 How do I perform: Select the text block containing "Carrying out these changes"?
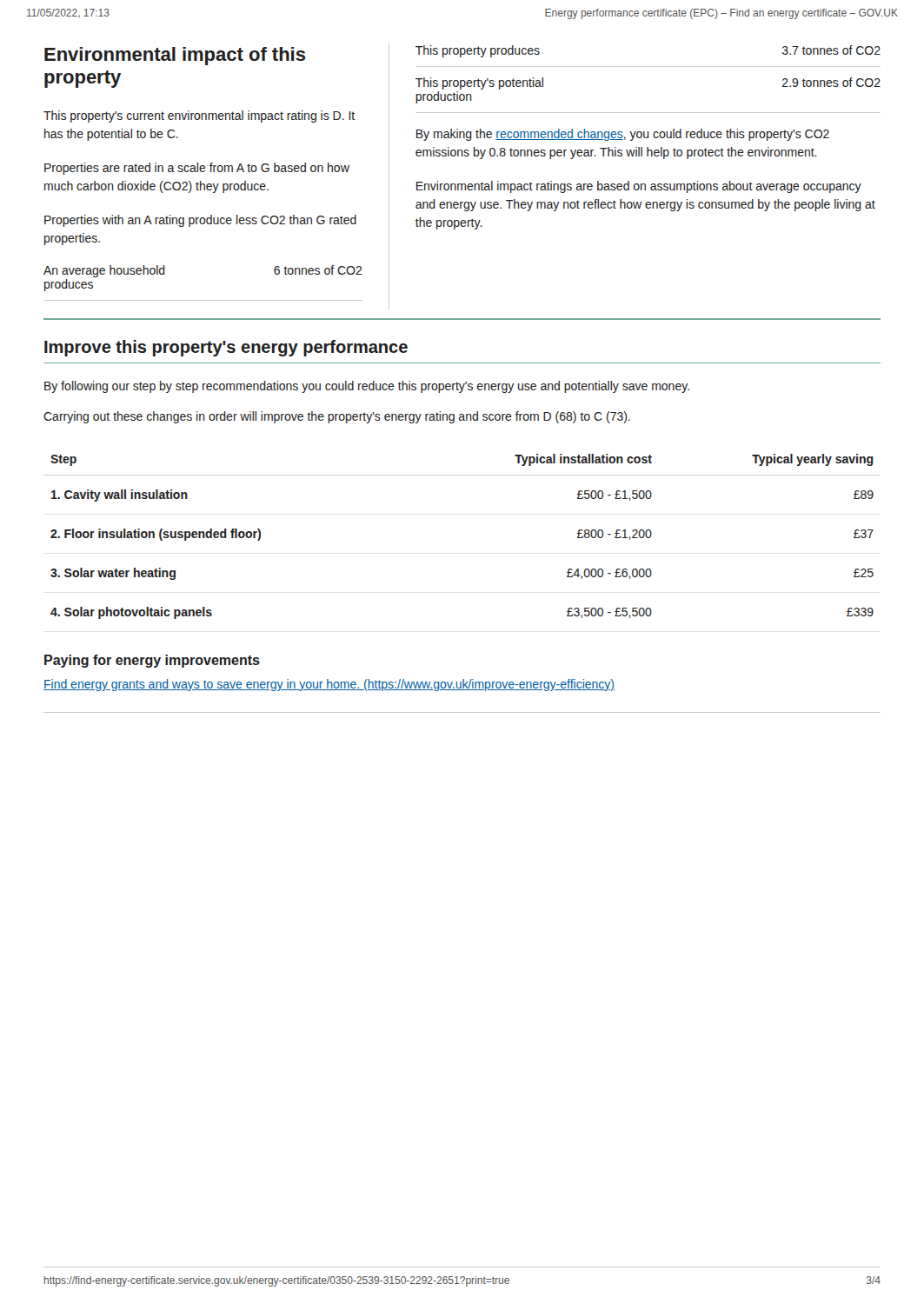tap(337, 416)
